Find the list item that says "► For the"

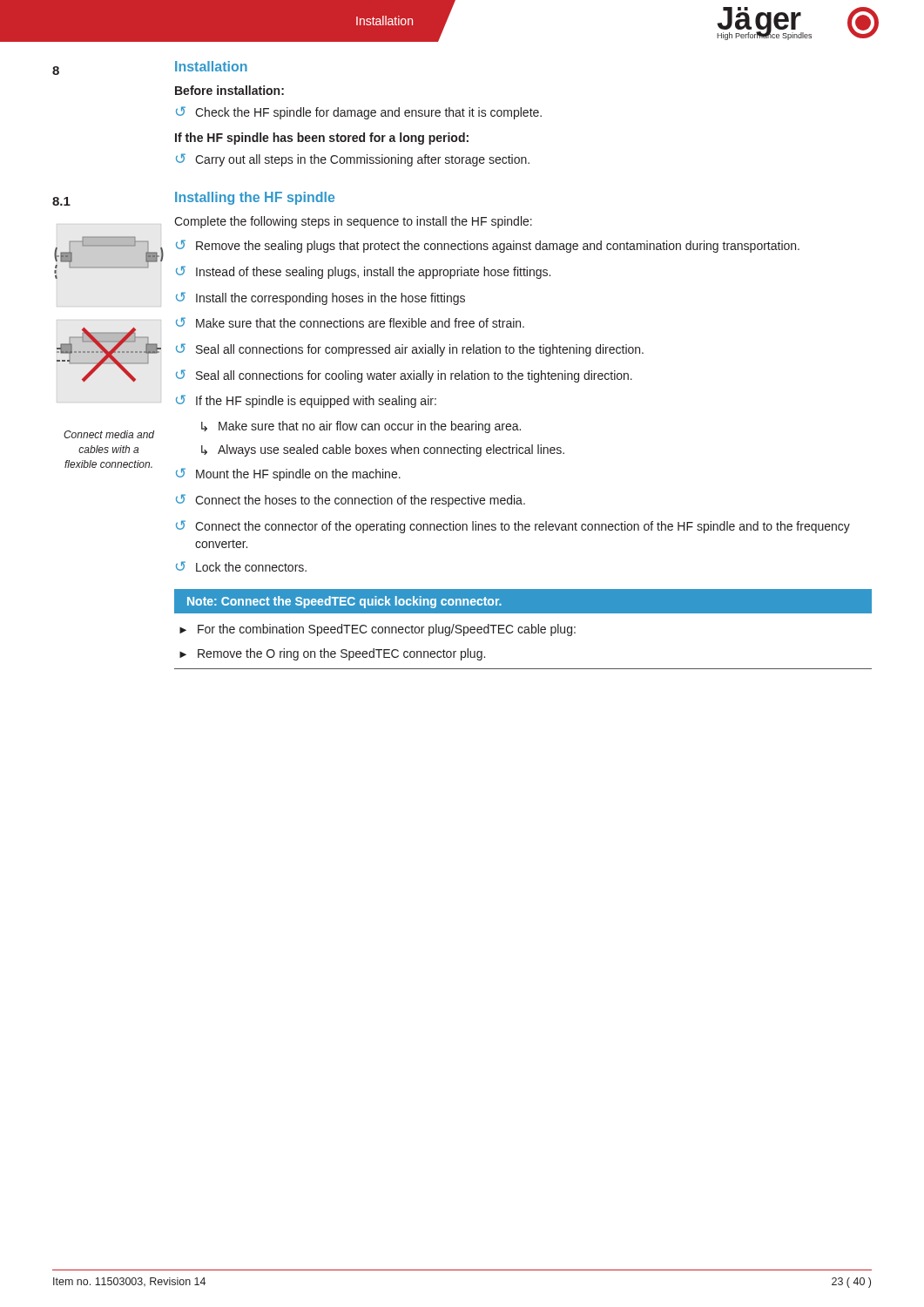click(x=377, y=629)
